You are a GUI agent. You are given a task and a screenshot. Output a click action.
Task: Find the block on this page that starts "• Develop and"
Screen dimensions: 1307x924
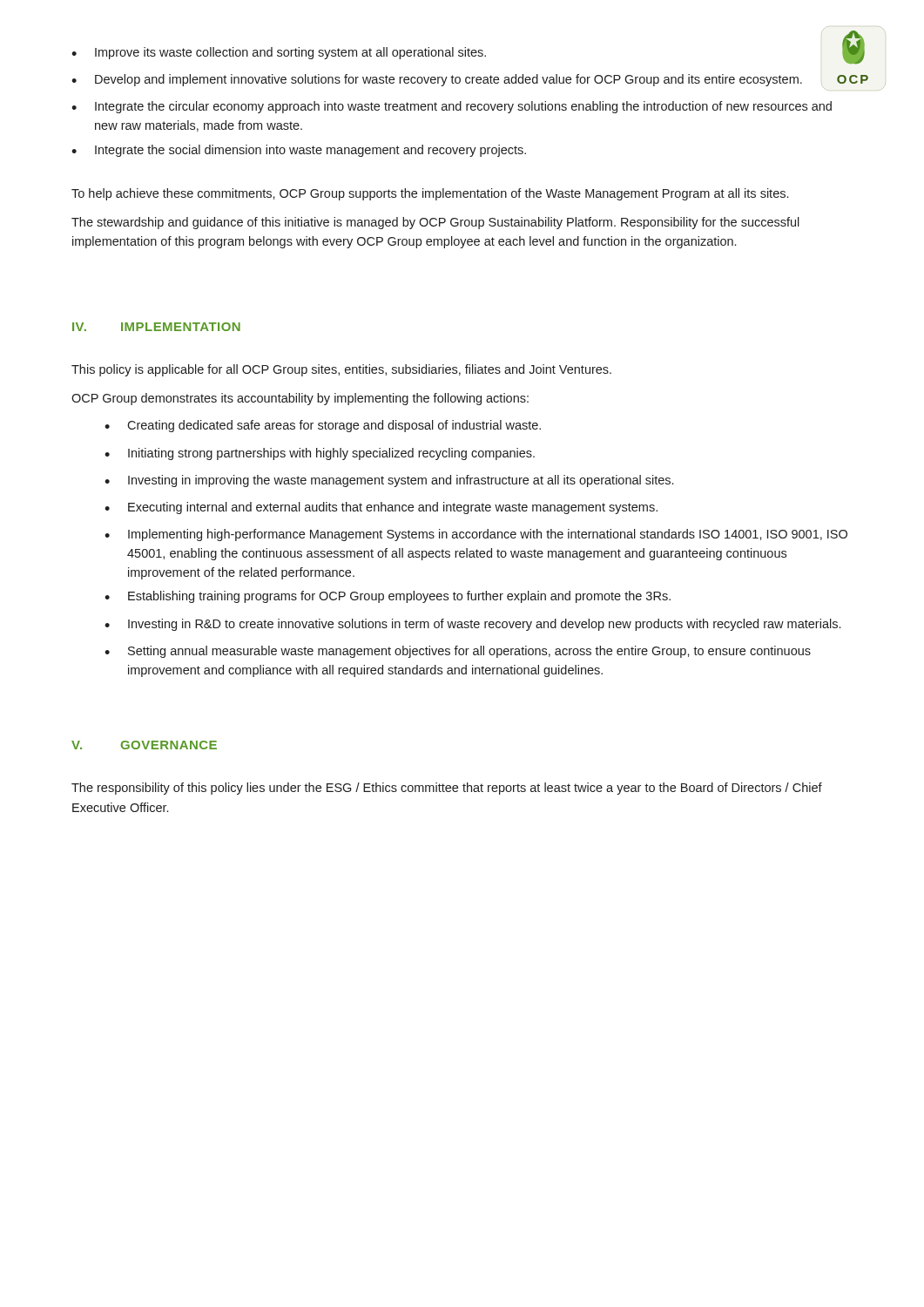(x=462, y=82)
